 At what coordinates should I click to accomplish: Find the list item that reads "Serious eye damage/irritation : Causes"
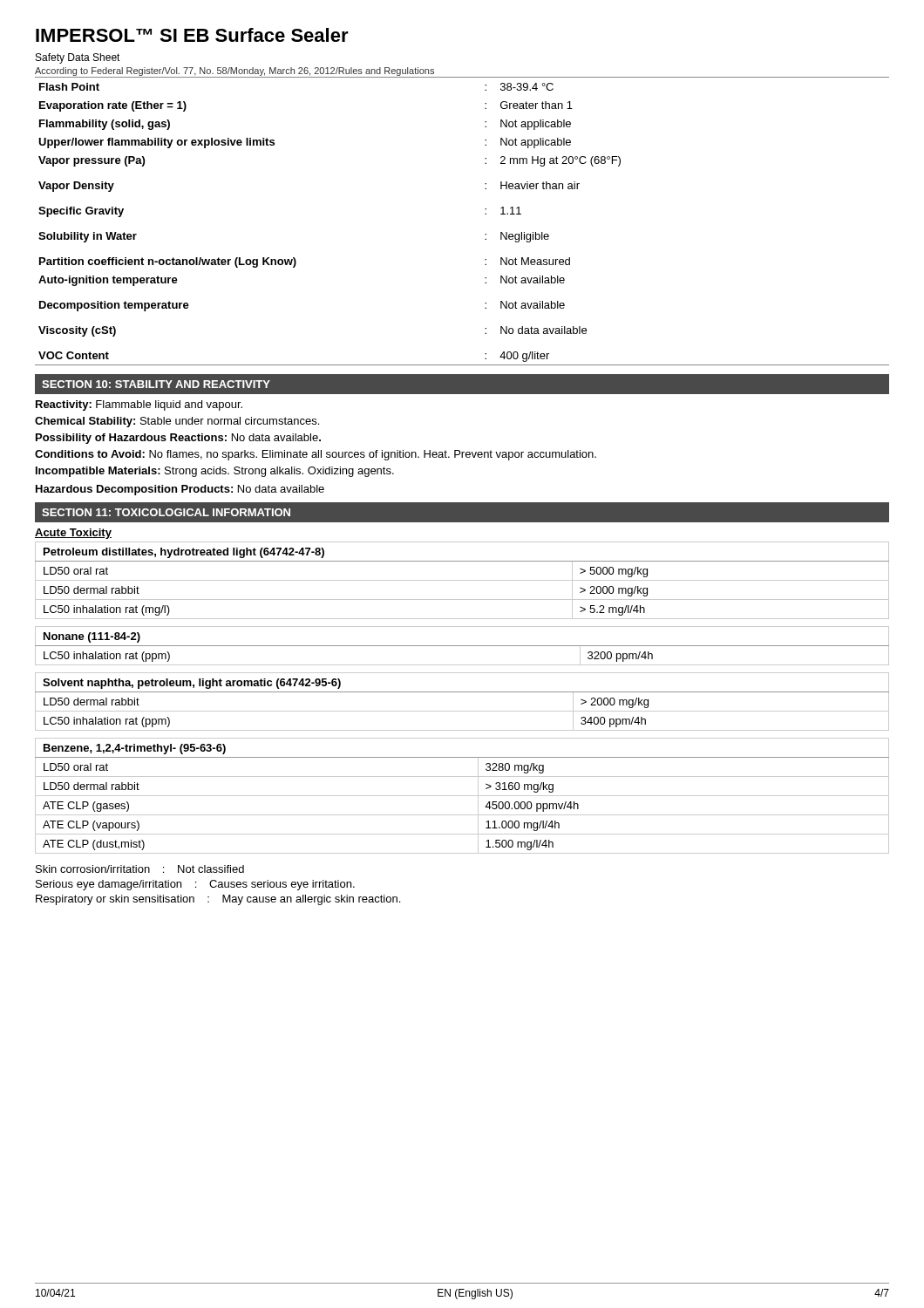pyautogui.click(x=195, y=884)
